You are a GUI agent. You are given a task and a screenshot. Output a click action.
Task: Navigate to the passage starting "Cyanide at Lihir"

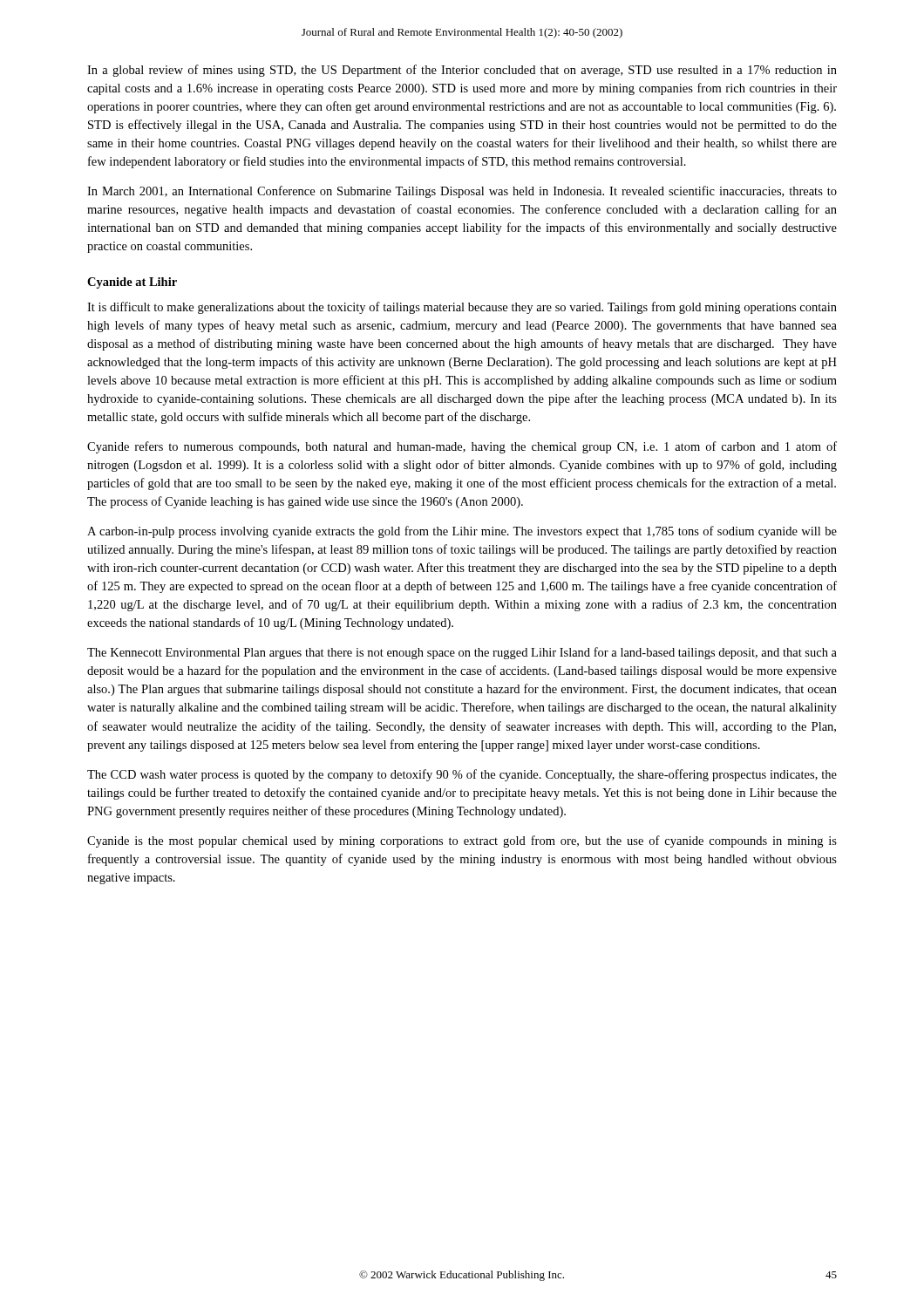tap(132, 282)
